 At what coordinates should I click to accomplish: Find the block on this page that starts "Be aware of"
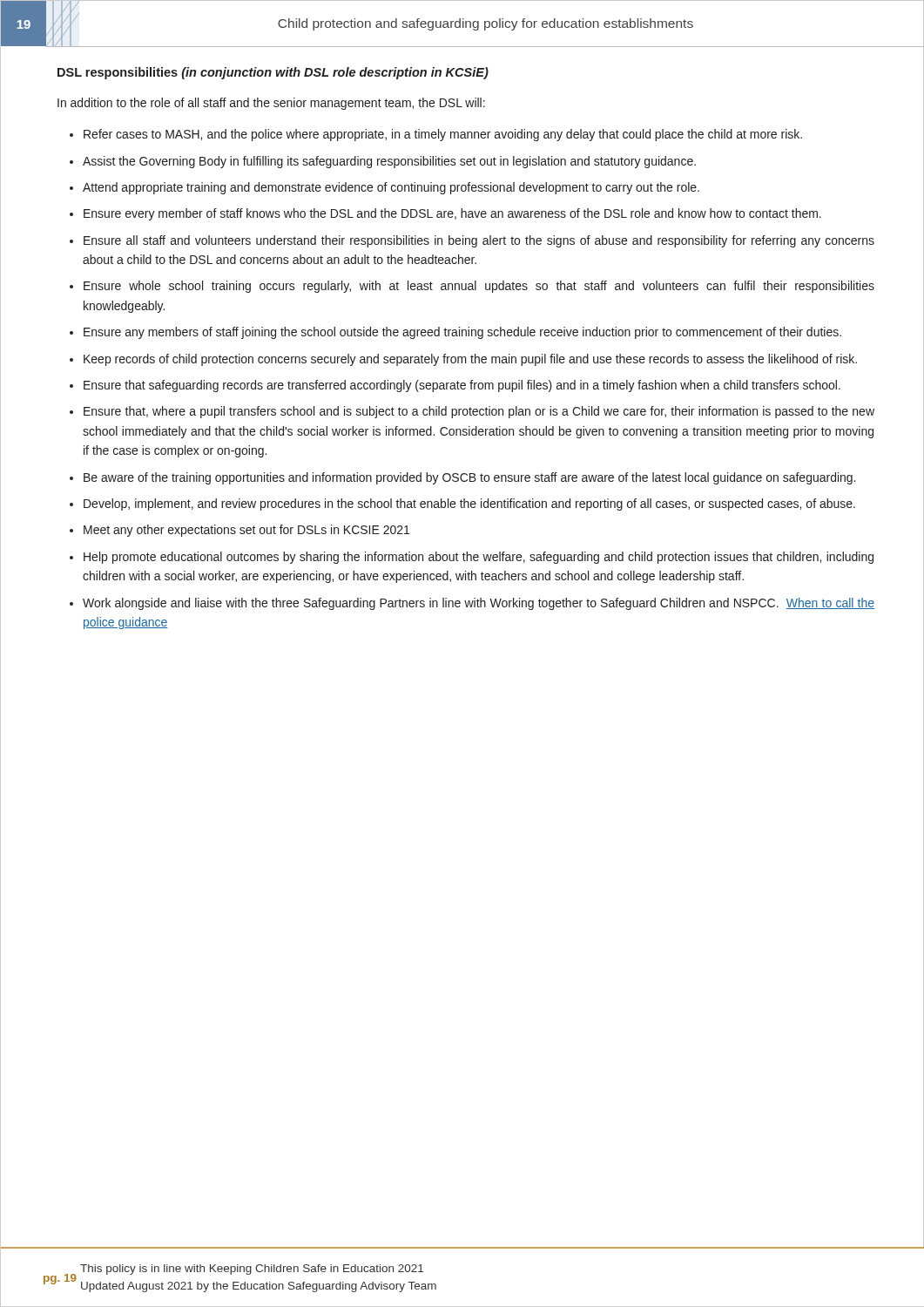466,477
